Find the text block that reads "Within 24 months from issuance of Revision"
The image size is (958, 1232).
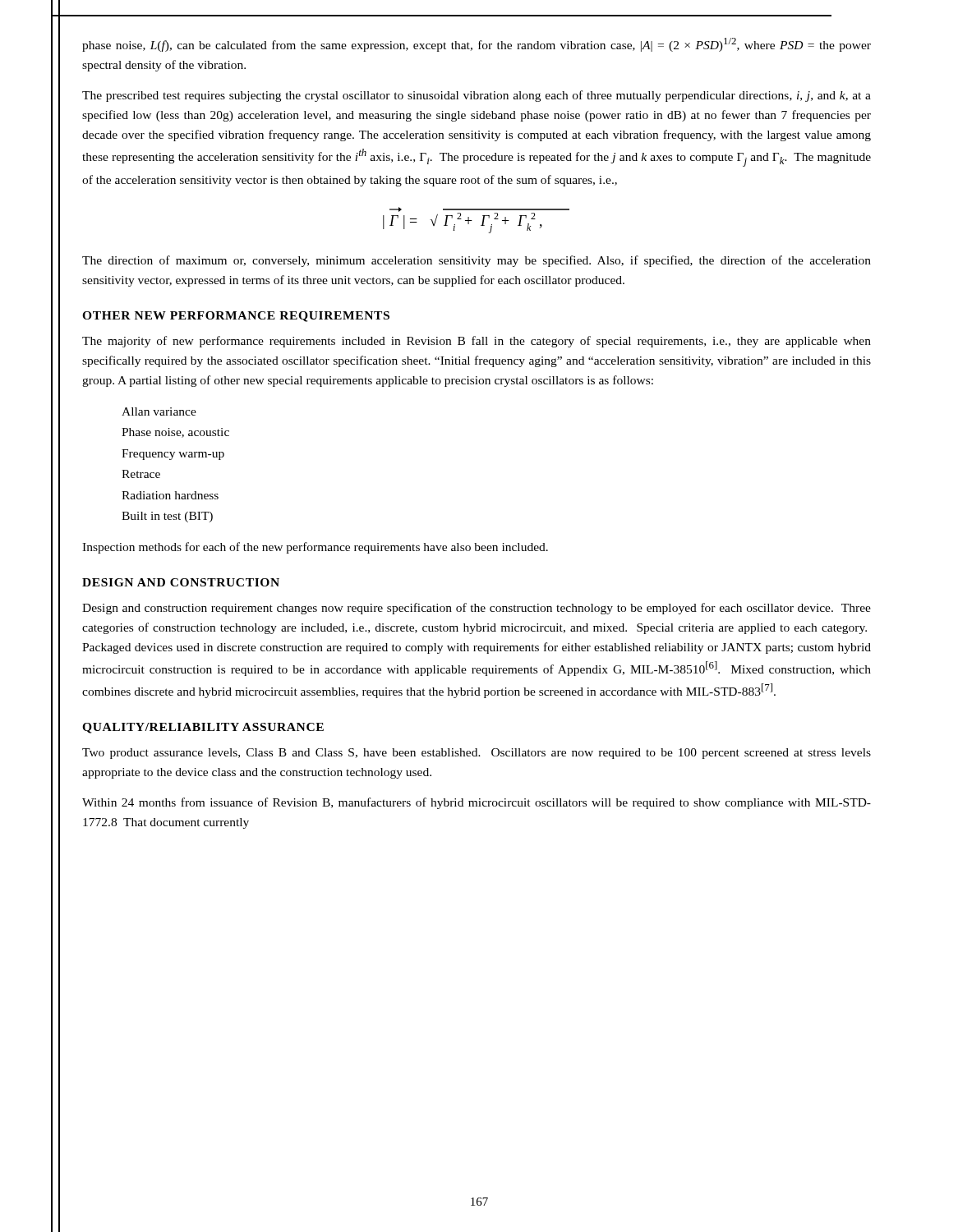point(477,812)
